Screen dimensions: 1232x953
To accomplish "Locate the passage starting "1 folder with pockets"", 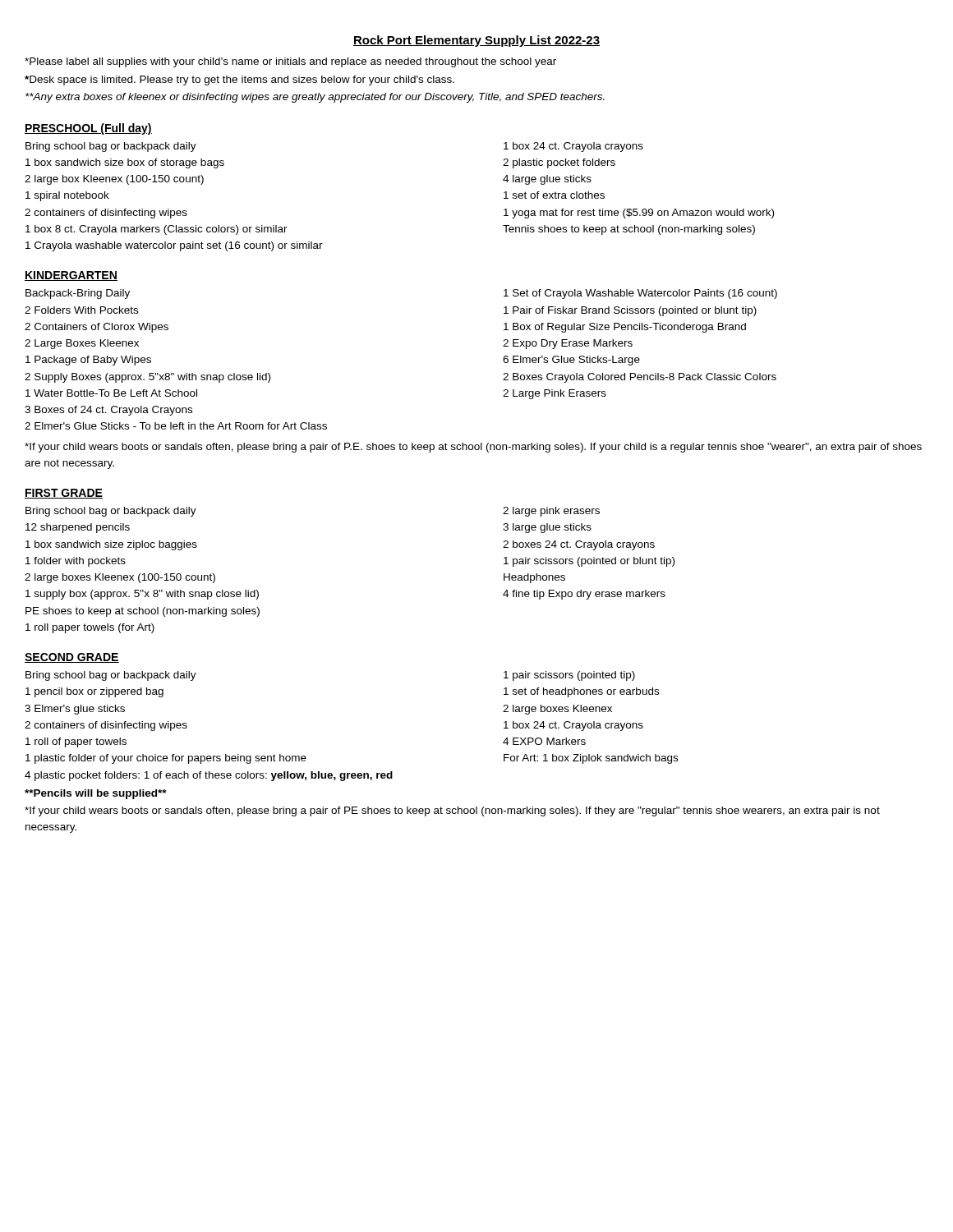I will (x=75, y=561).
